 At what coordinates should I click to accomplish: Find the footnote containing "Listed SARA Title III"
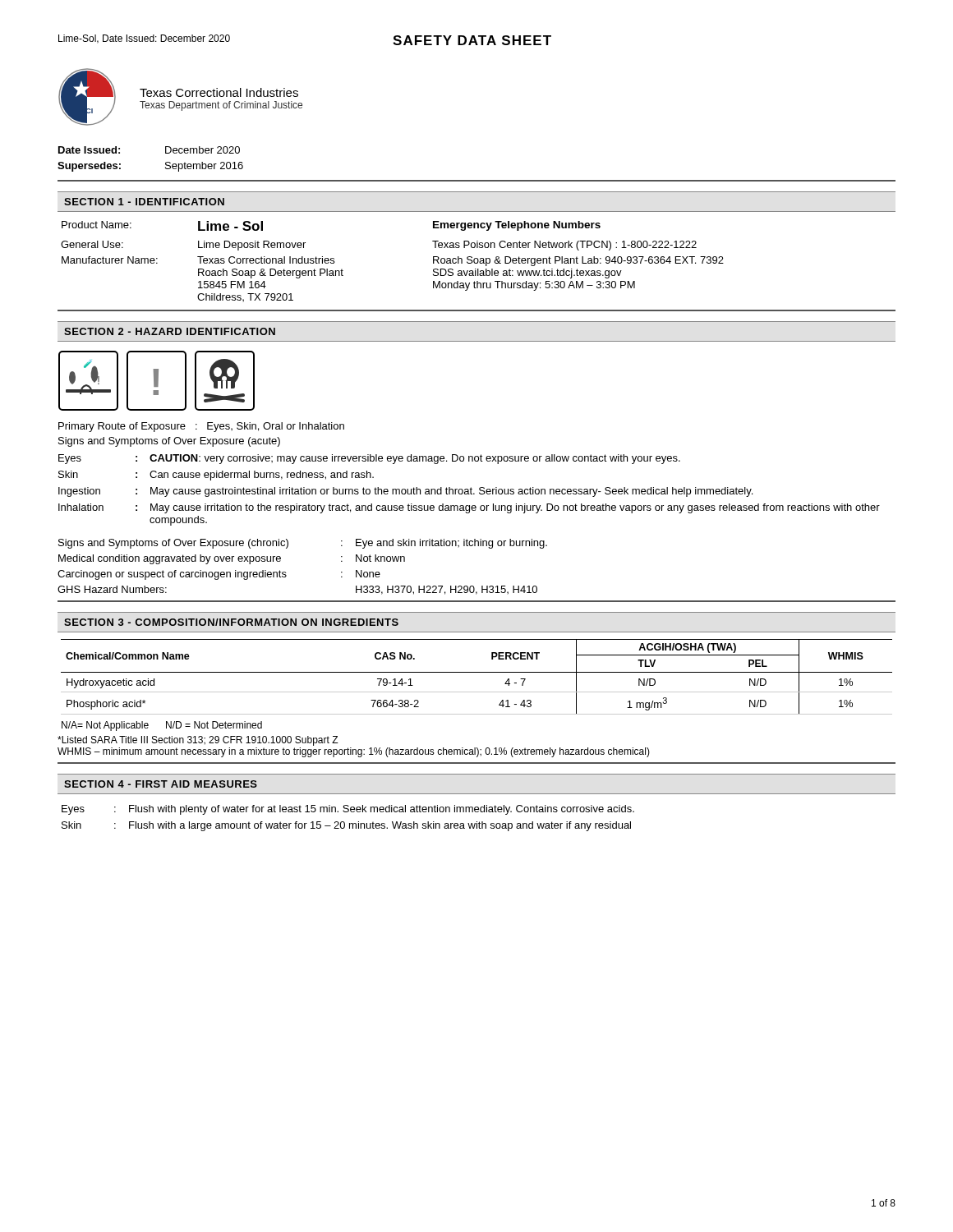354,746
